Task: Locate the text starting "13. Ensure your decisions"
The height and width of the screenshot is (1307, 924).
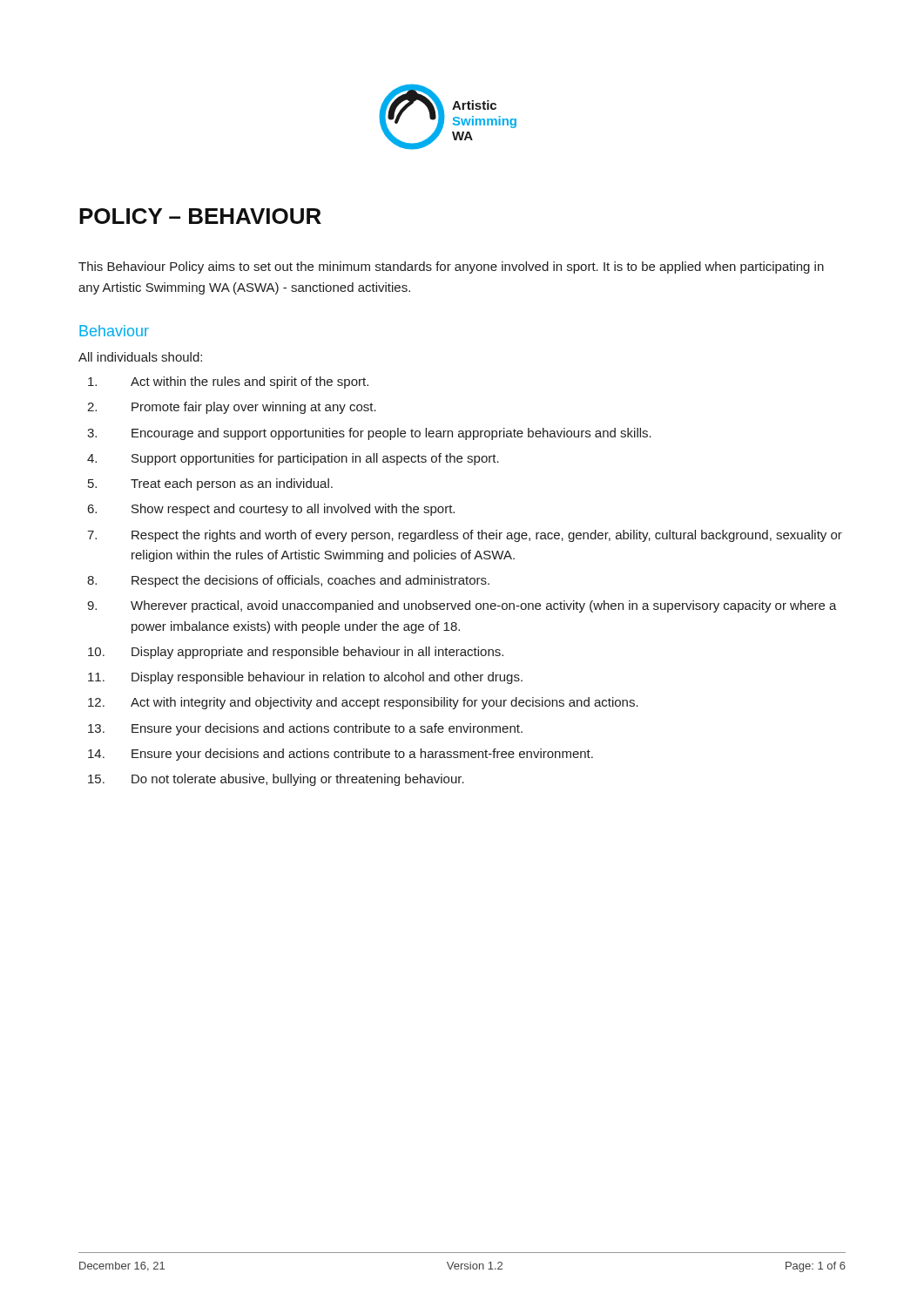Action: click(462, 728)
